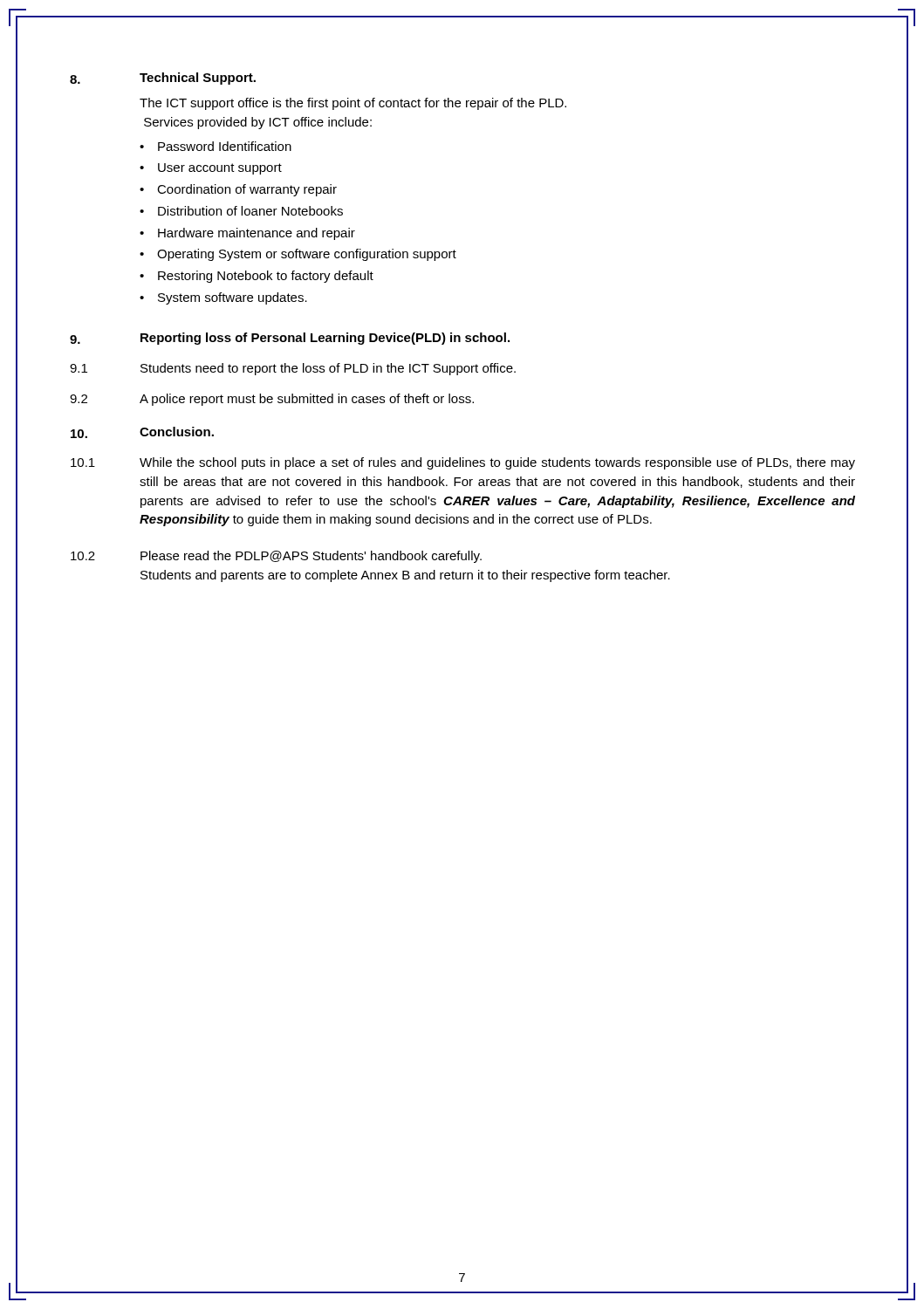Select the text starting "User account support"
The height and width of the screenshot is (1309, 924).
219,167
